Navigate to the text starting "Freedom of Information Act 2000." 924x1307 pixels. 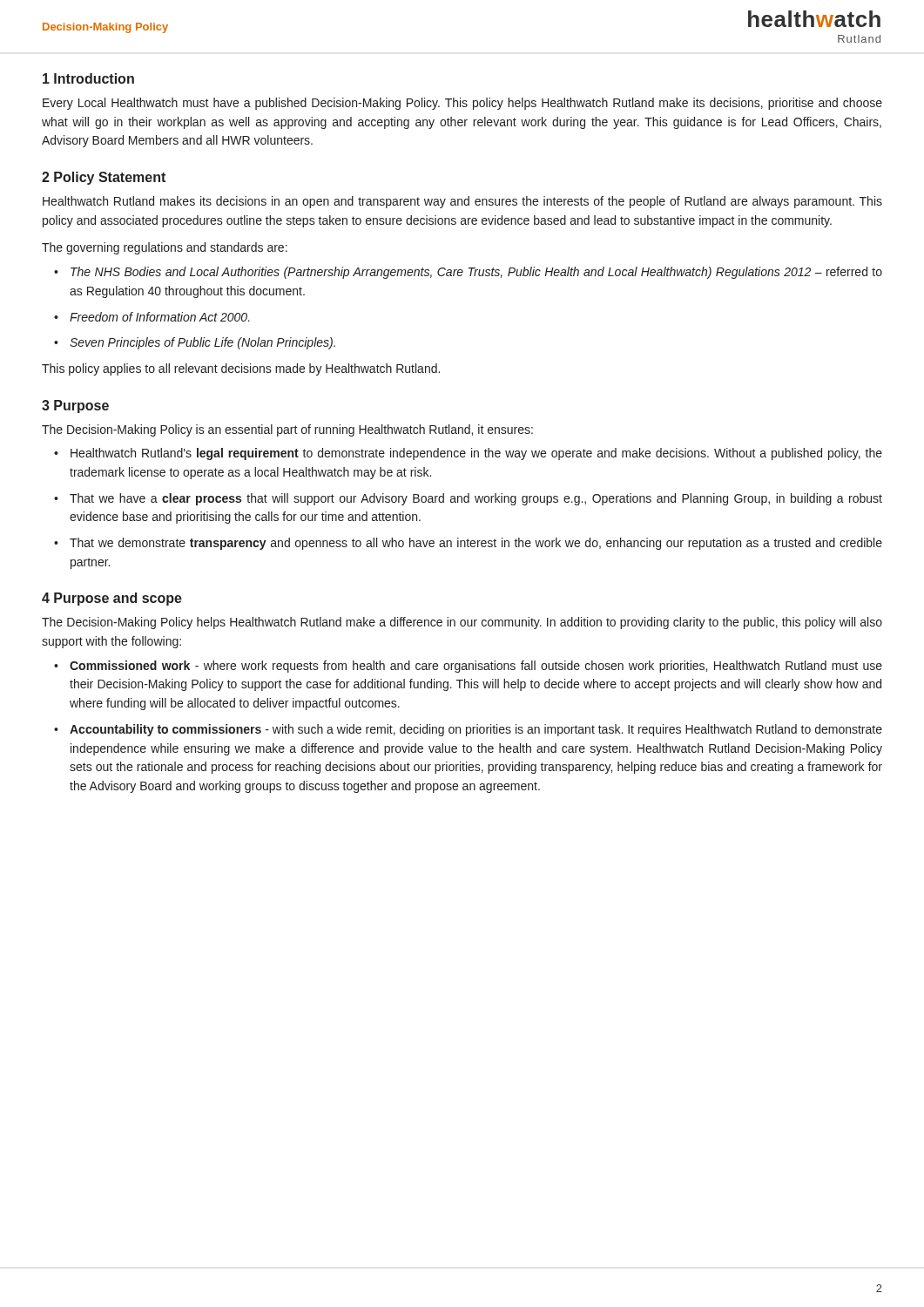point(160,317)
